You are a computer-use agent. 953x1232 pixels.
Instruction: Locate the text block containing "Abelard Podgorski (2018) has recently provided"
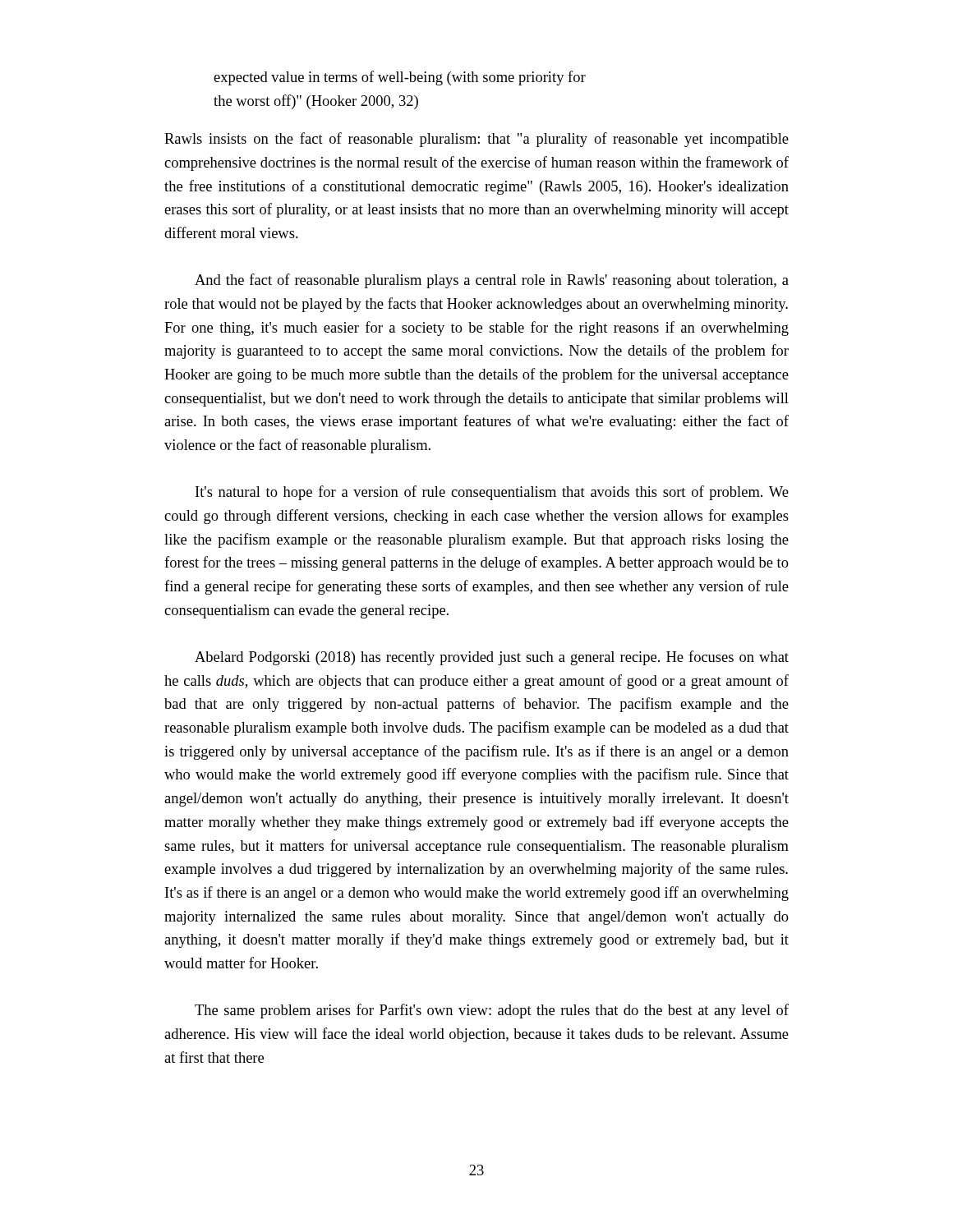pyautogui.click(x=476, y=811)
